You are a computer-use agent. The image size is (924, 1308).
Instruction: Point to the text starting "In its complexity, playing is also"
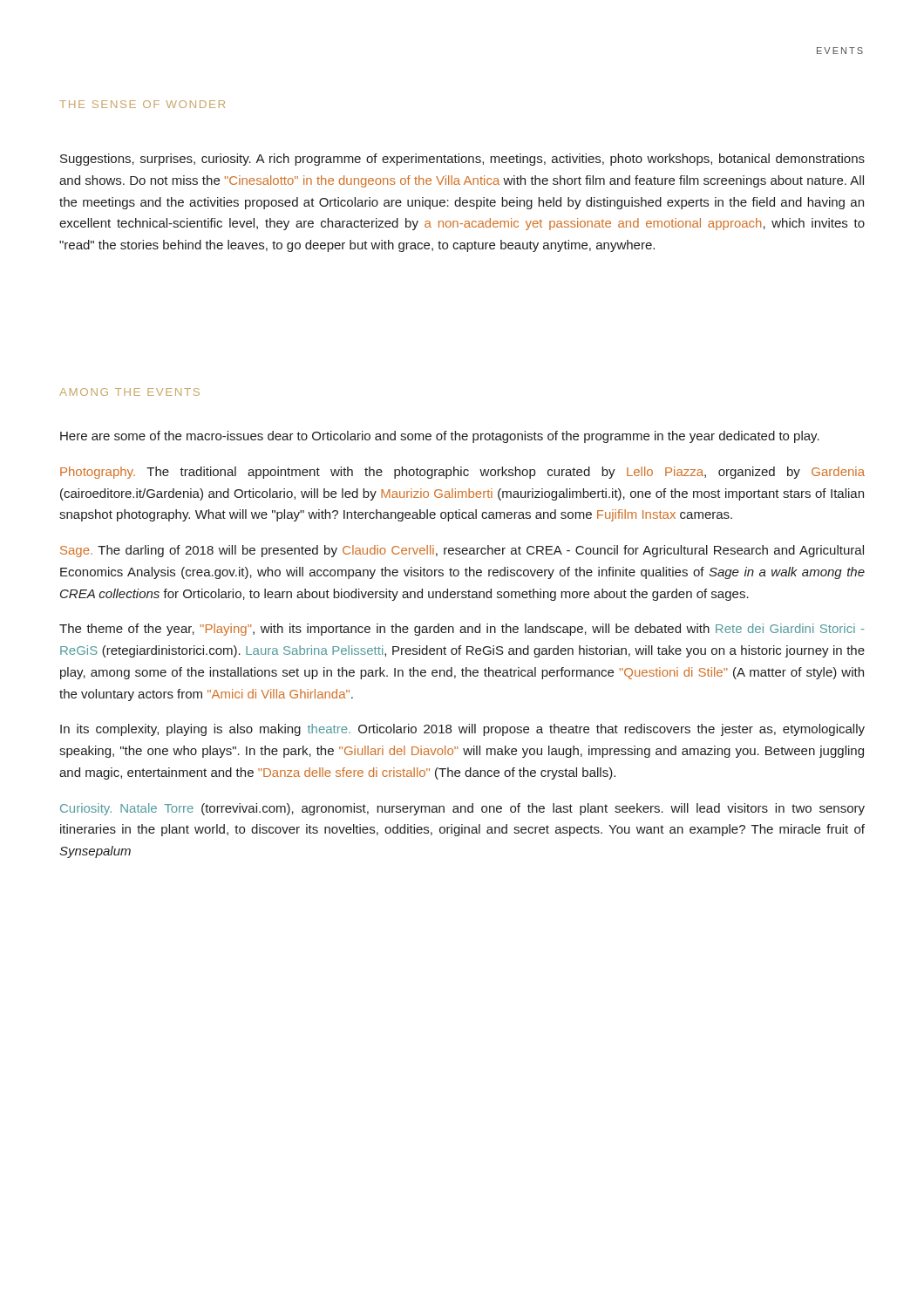tap(462, 751)
